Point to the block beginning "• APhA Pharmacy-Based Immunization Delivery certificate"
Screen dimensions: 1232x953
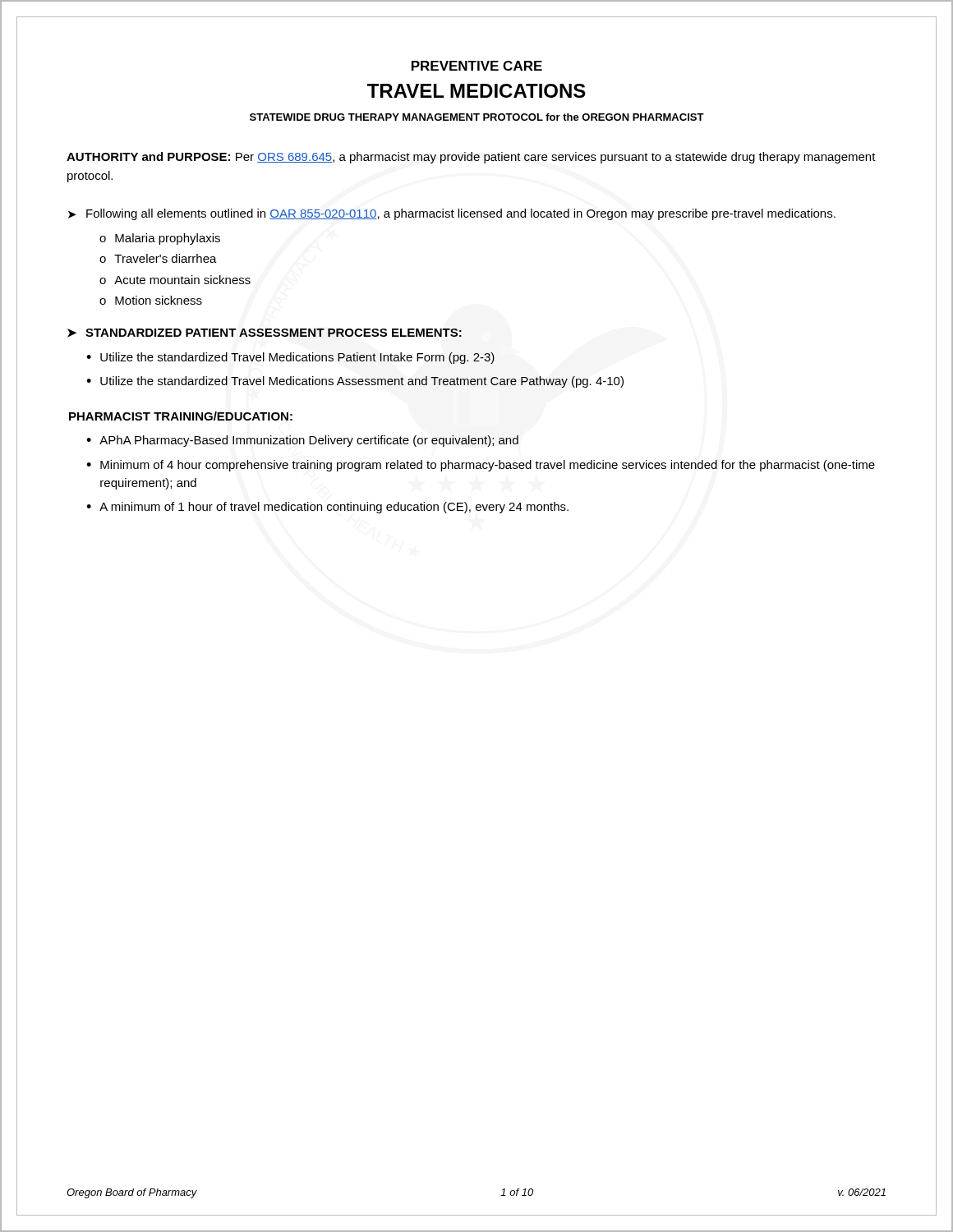[x=486, y=441]
